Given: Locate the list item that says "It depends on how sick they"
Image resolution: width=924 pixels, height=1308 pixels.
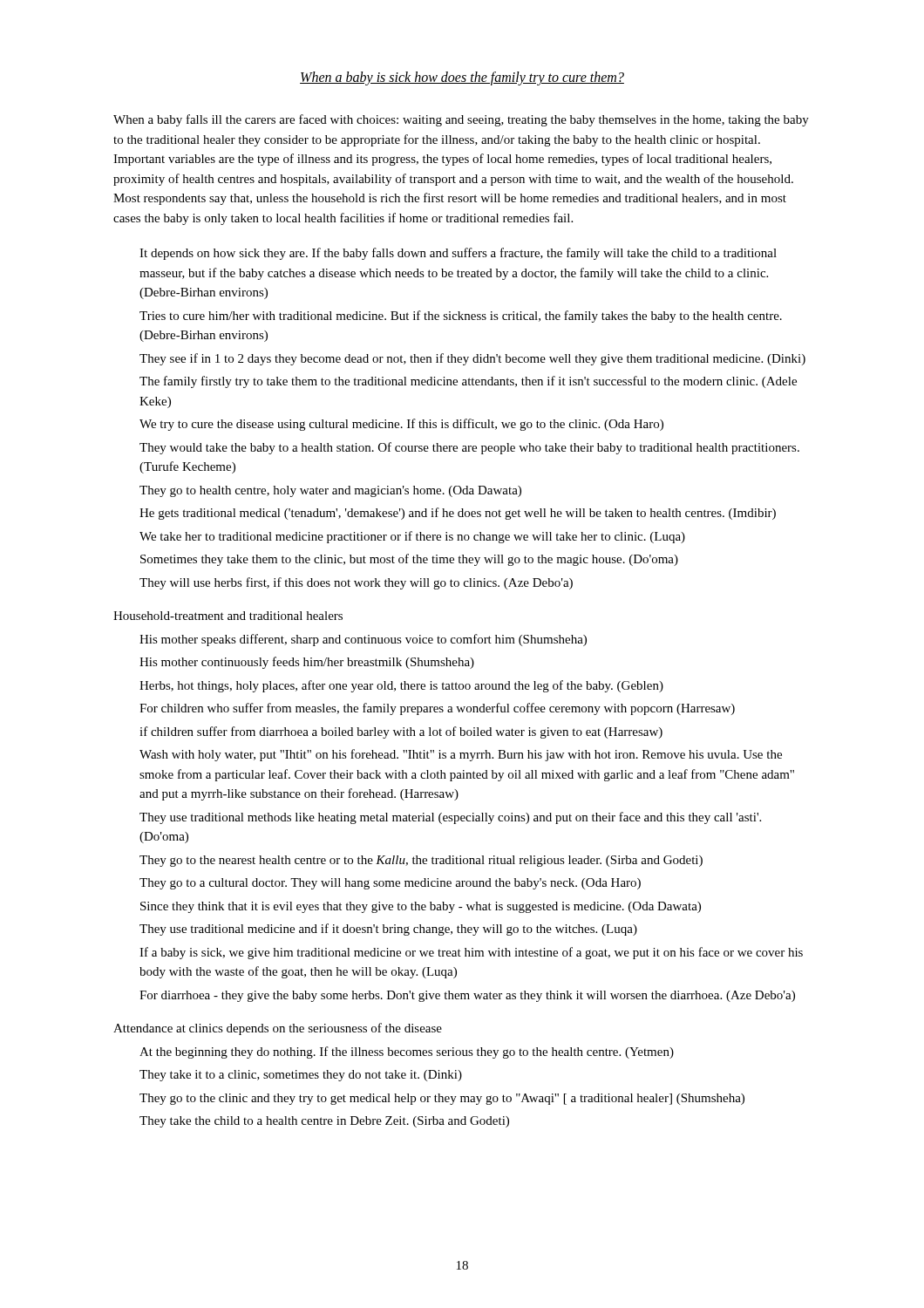Looking at the screenshot, I should pos(458,273).
